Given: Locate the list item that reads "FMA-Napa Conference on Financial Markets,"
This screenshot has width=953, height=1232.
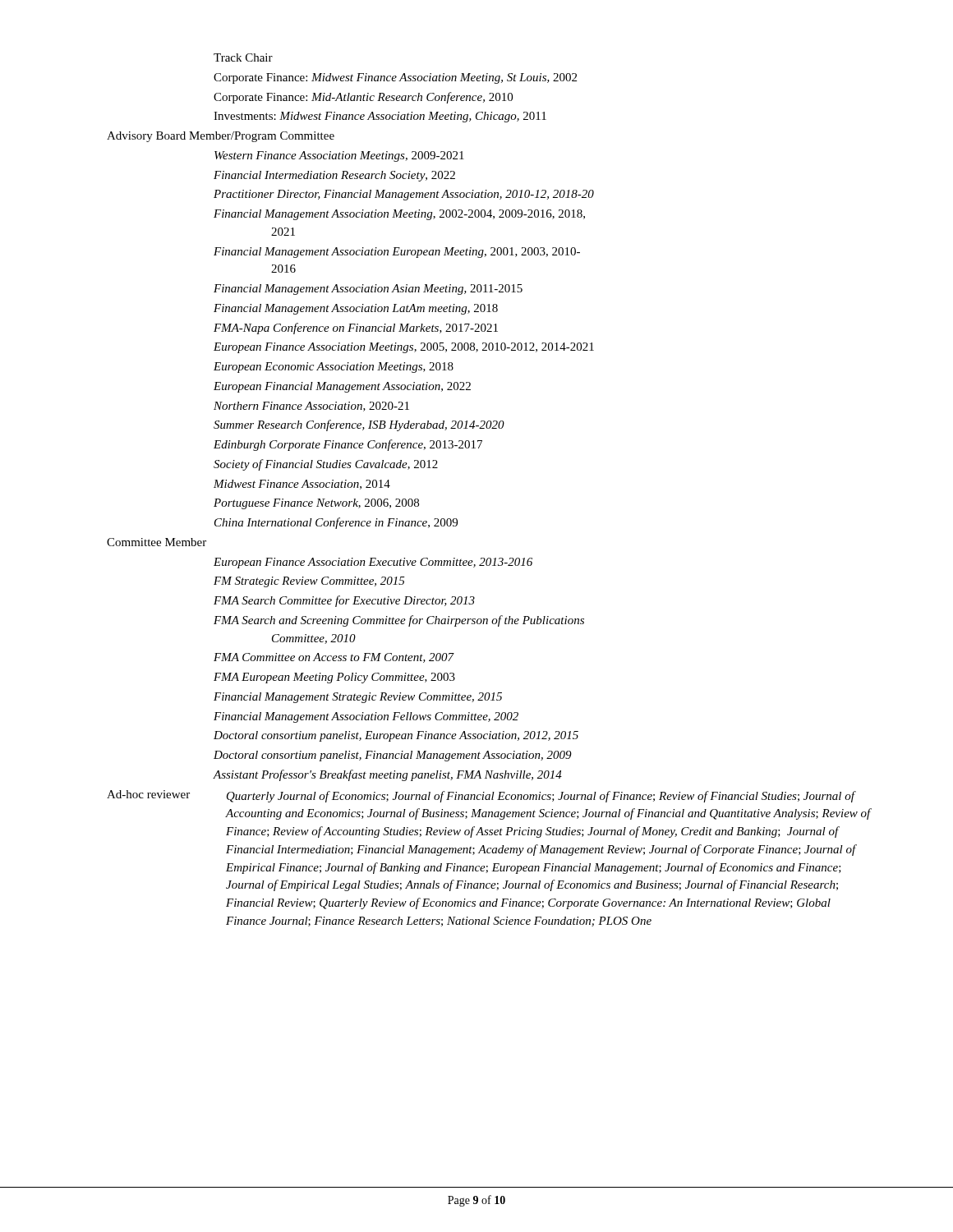Looking at the screenshot, I should (x=356, y=327).
